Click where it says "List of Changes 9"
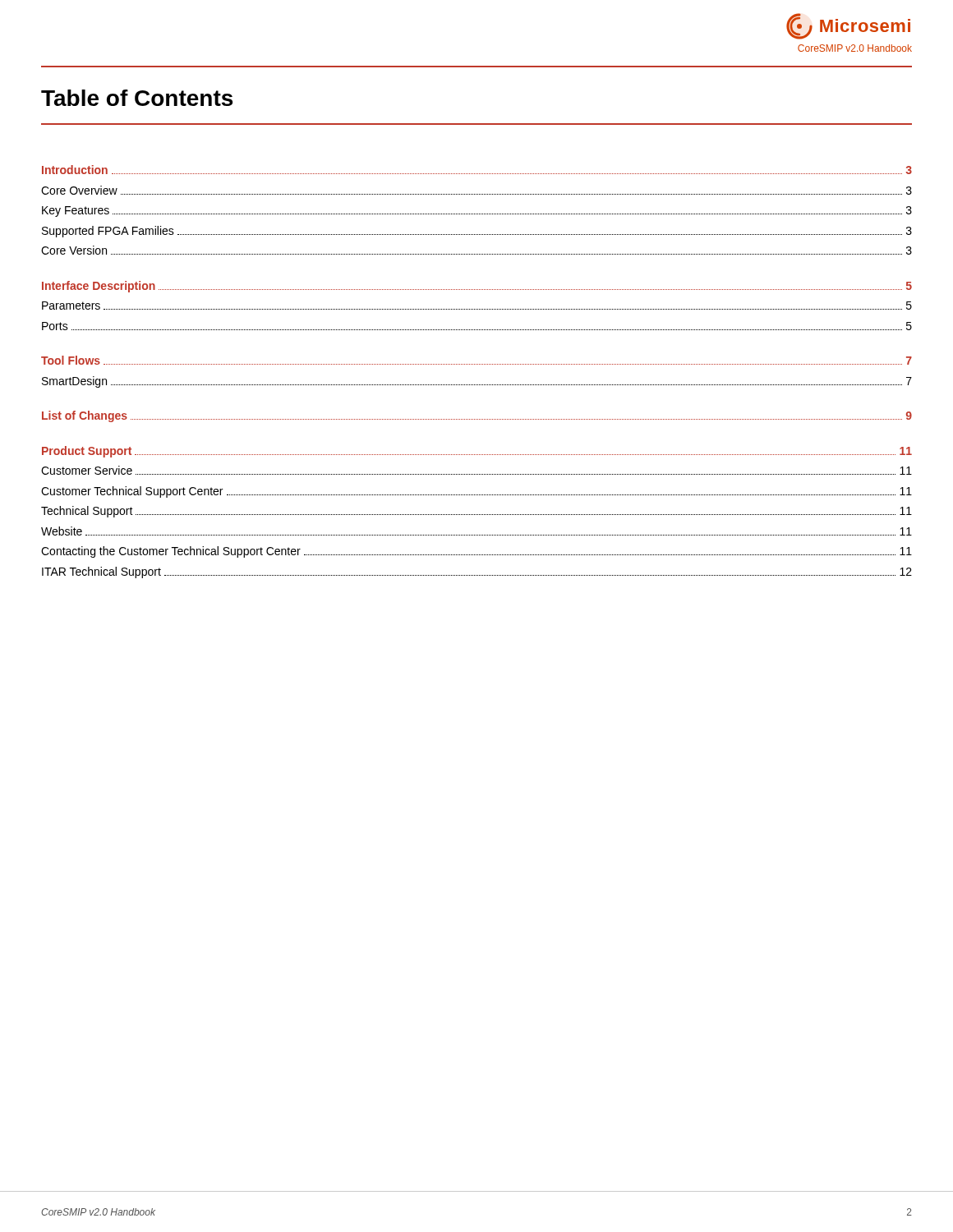 pos(476,416)
